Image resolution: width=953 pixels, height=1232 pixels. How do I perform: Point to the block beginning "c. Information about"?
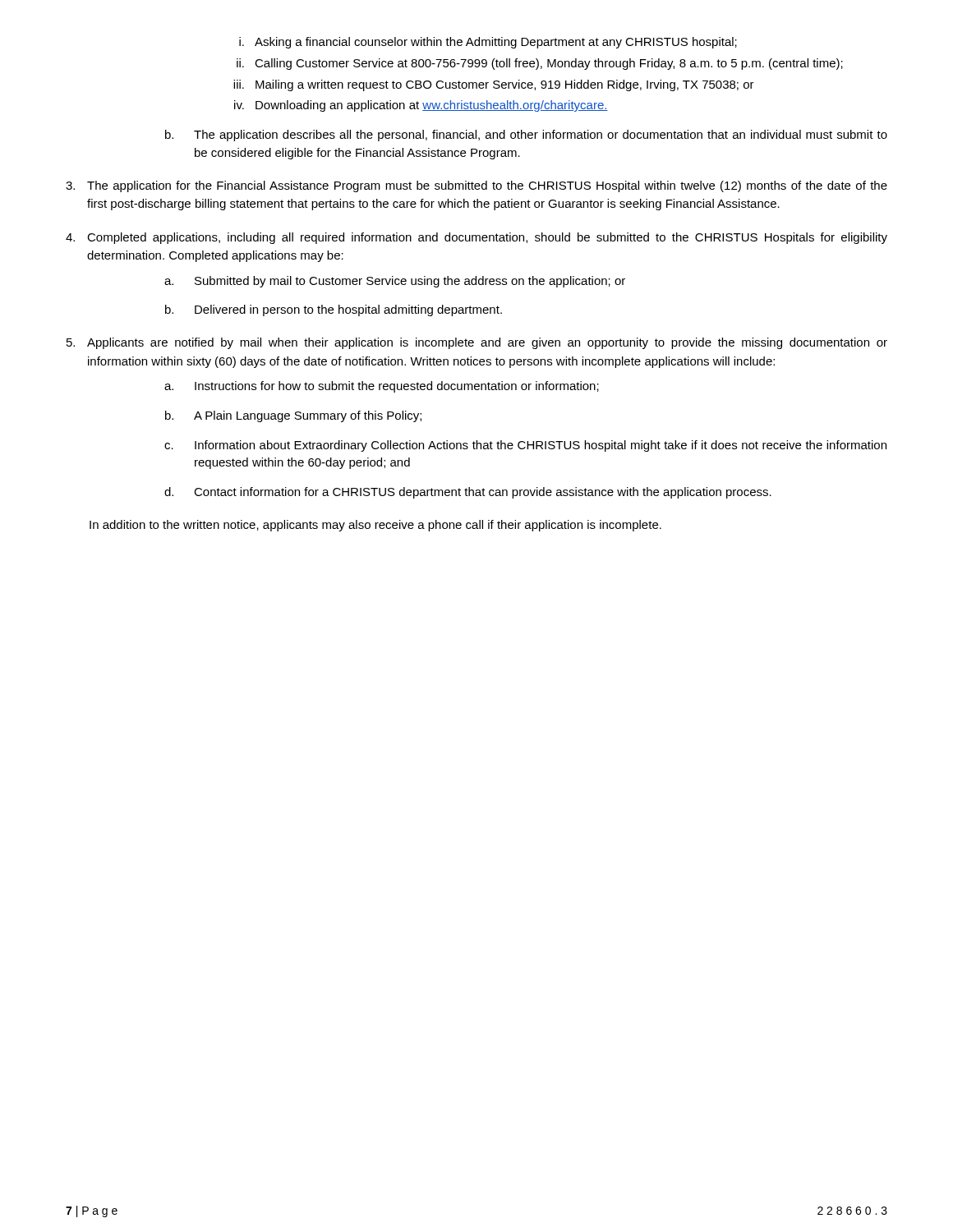pyautogui.click(x=526, y=454)
